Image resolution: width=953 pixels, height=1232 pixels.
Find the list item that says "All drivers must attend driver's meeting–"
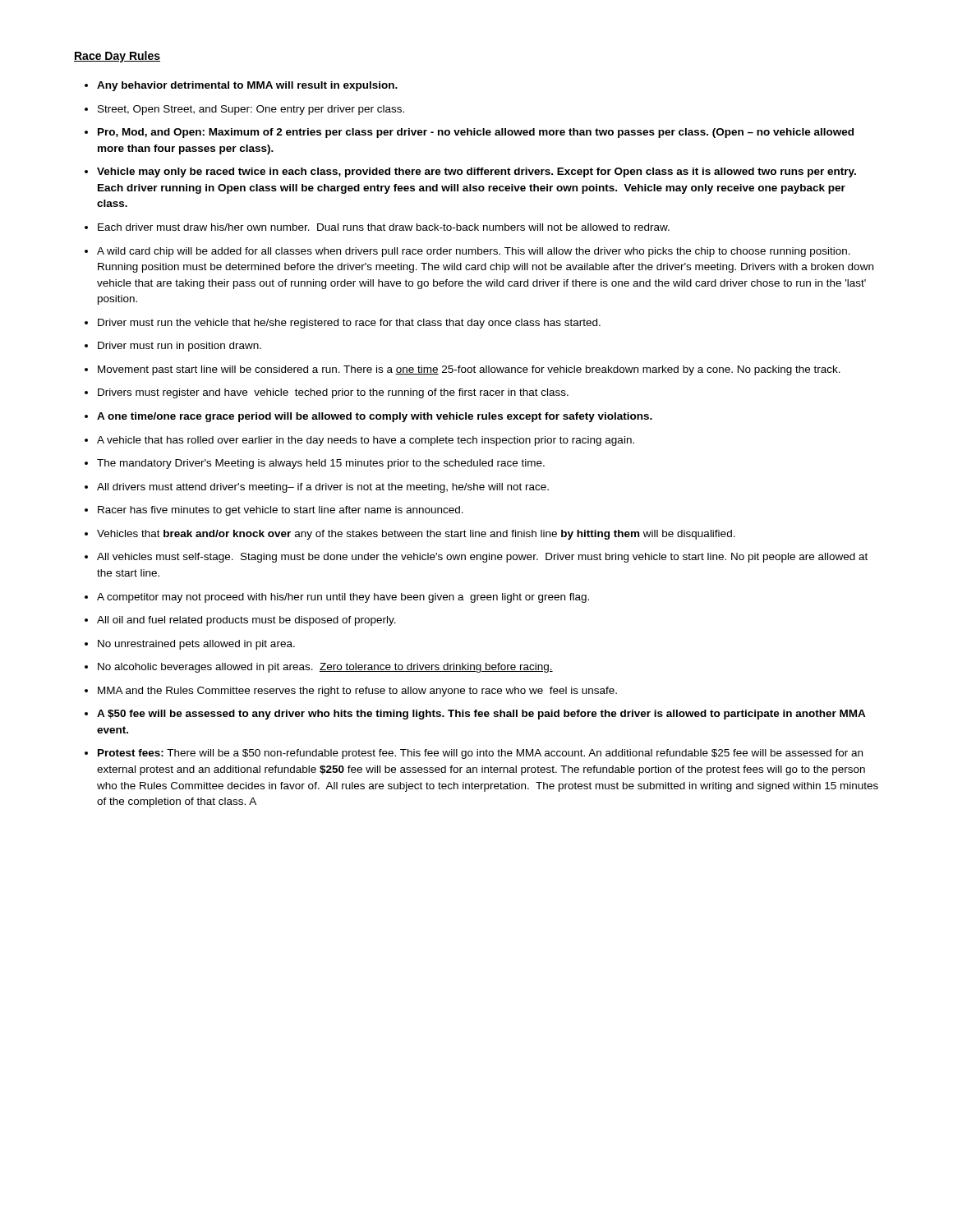(323, 486)
